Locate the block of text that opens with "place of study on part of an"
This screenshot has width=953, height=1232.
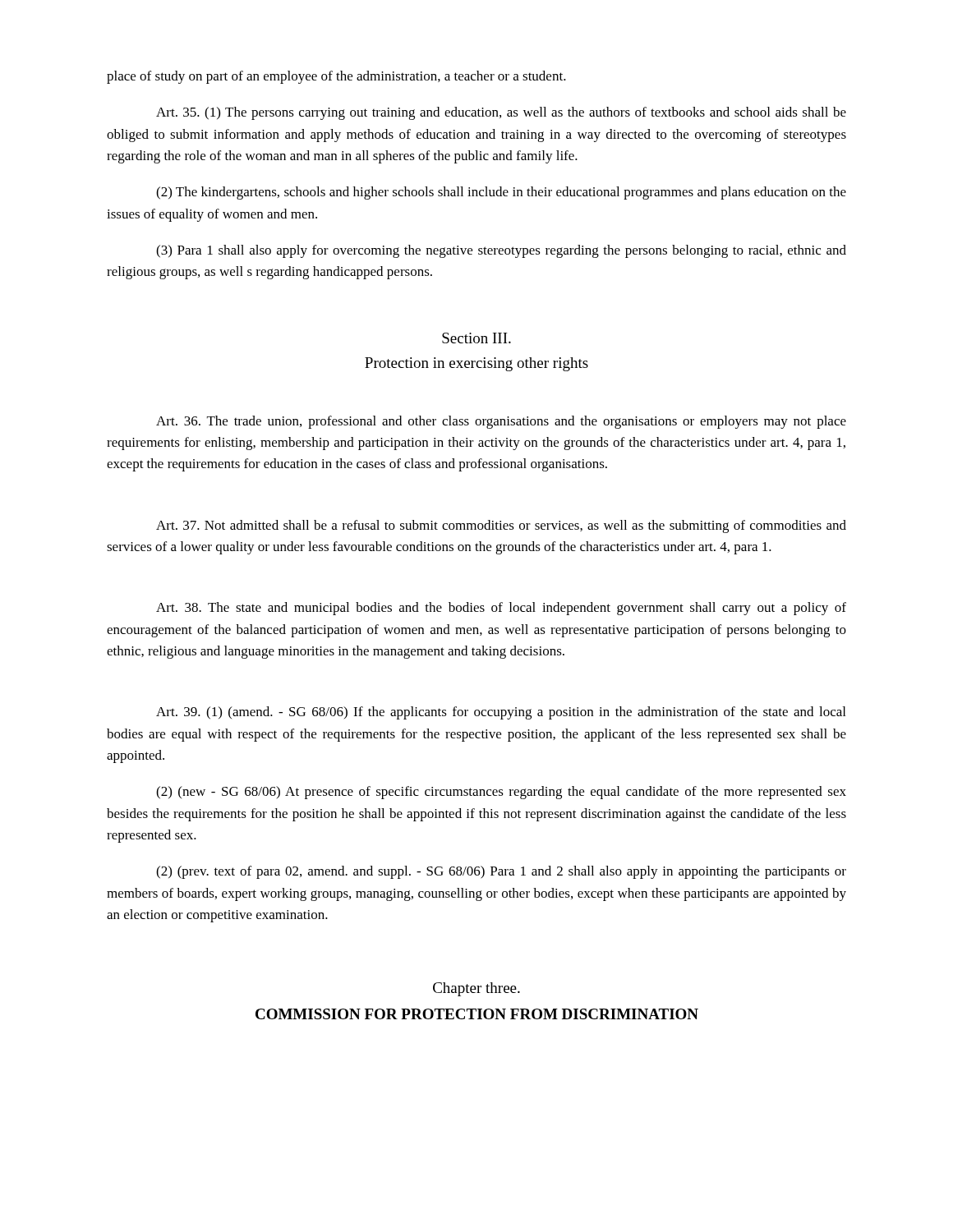[337, 76]
